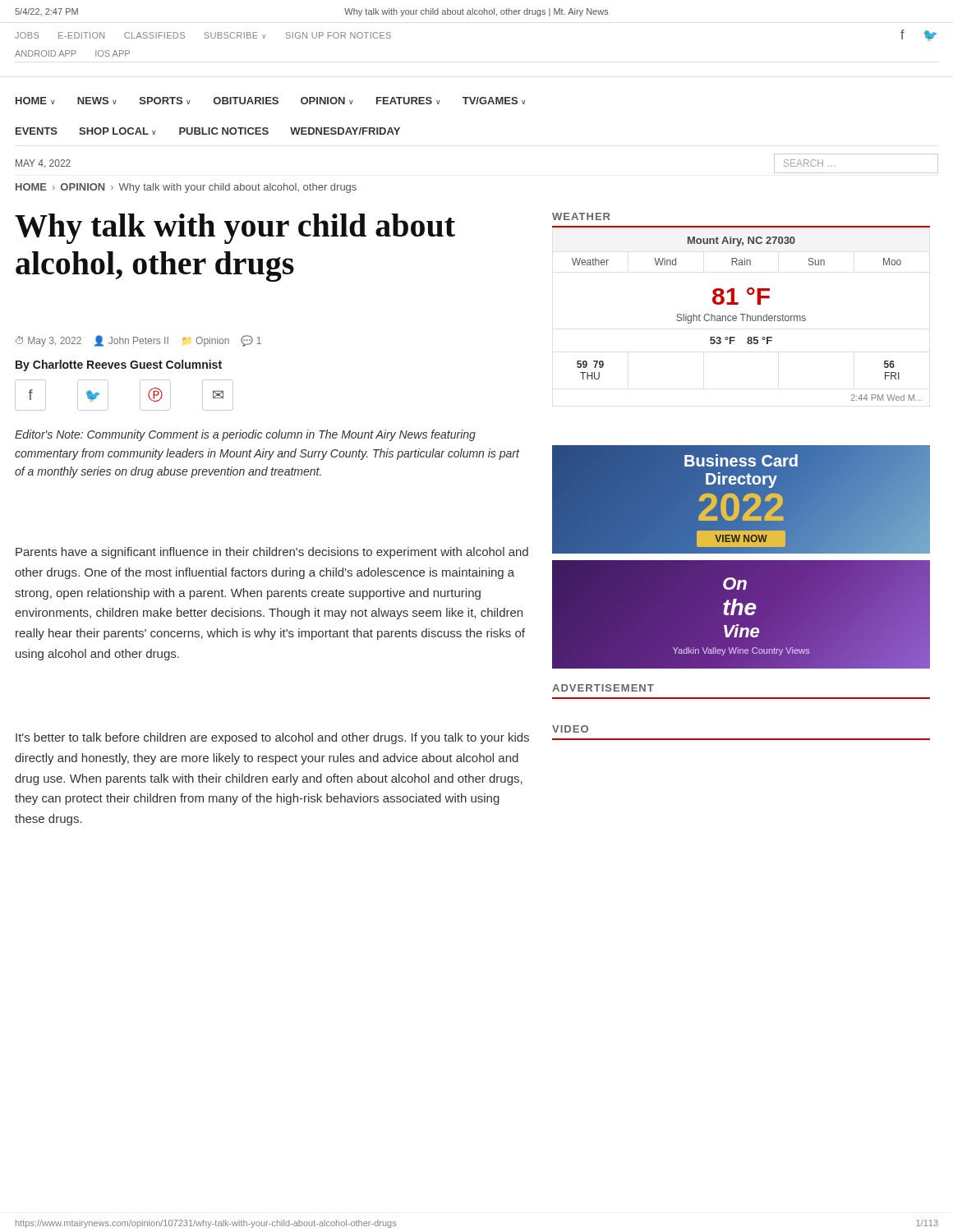Image resolution: width=953 pixels, height=1232 pixels.
Task: Click on the text that says "MAY 4, 2022"
Action: 43,163
